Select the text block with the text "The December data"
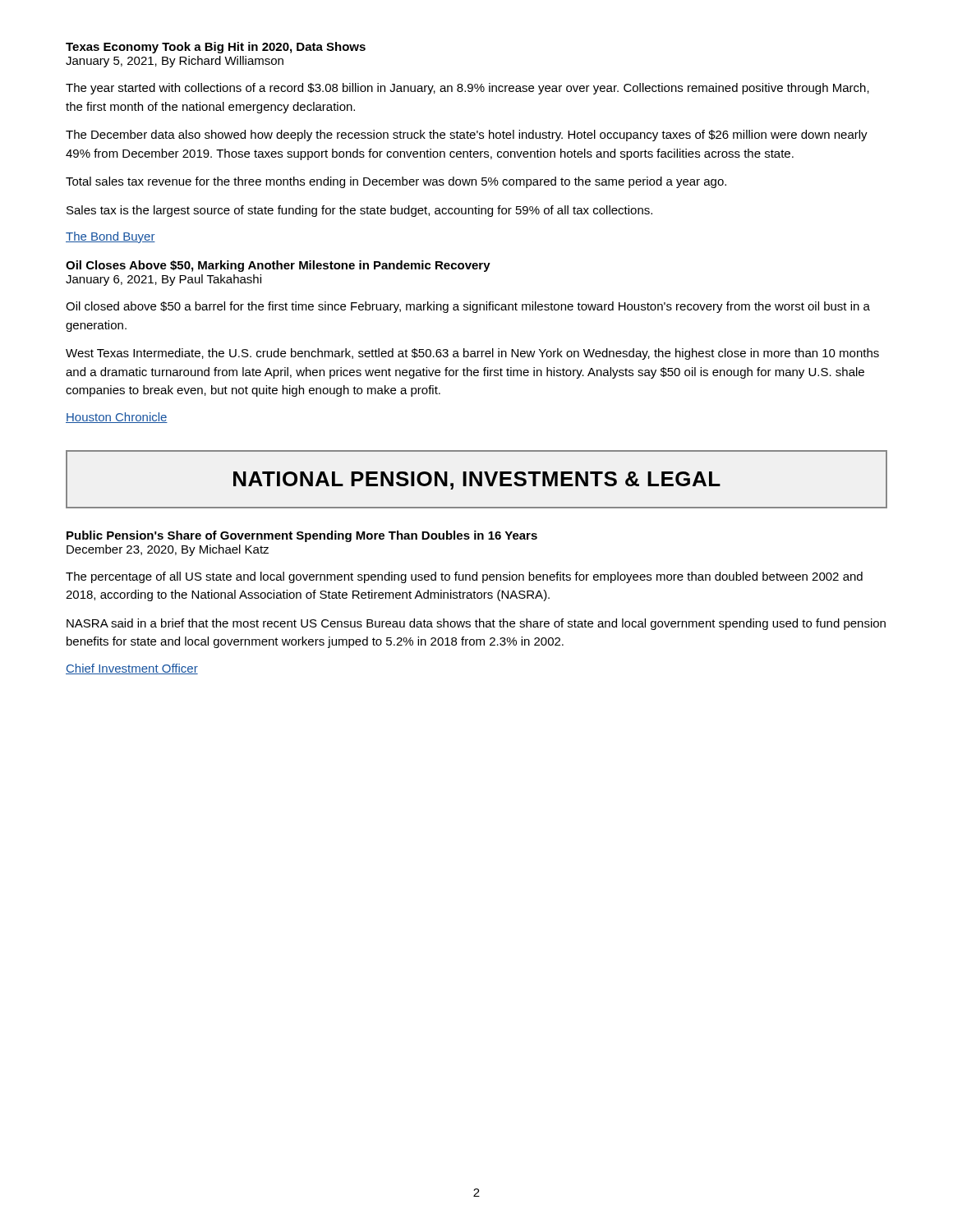This screenshot has width=953, height=1232. click(466, 144)
